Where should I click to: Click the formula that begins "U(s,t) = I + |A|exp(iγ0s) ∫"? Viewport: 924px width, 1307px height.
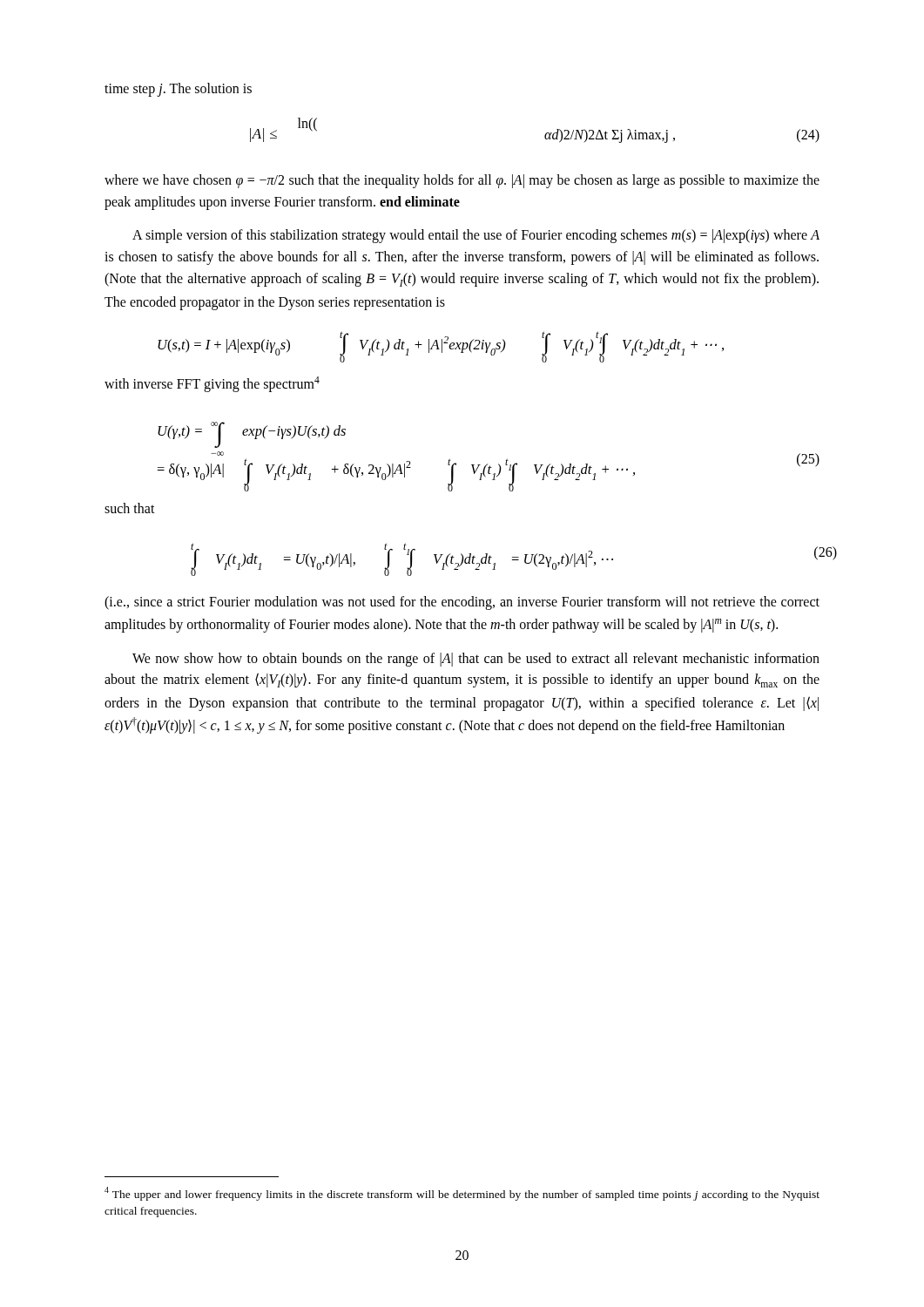[483, 345]
